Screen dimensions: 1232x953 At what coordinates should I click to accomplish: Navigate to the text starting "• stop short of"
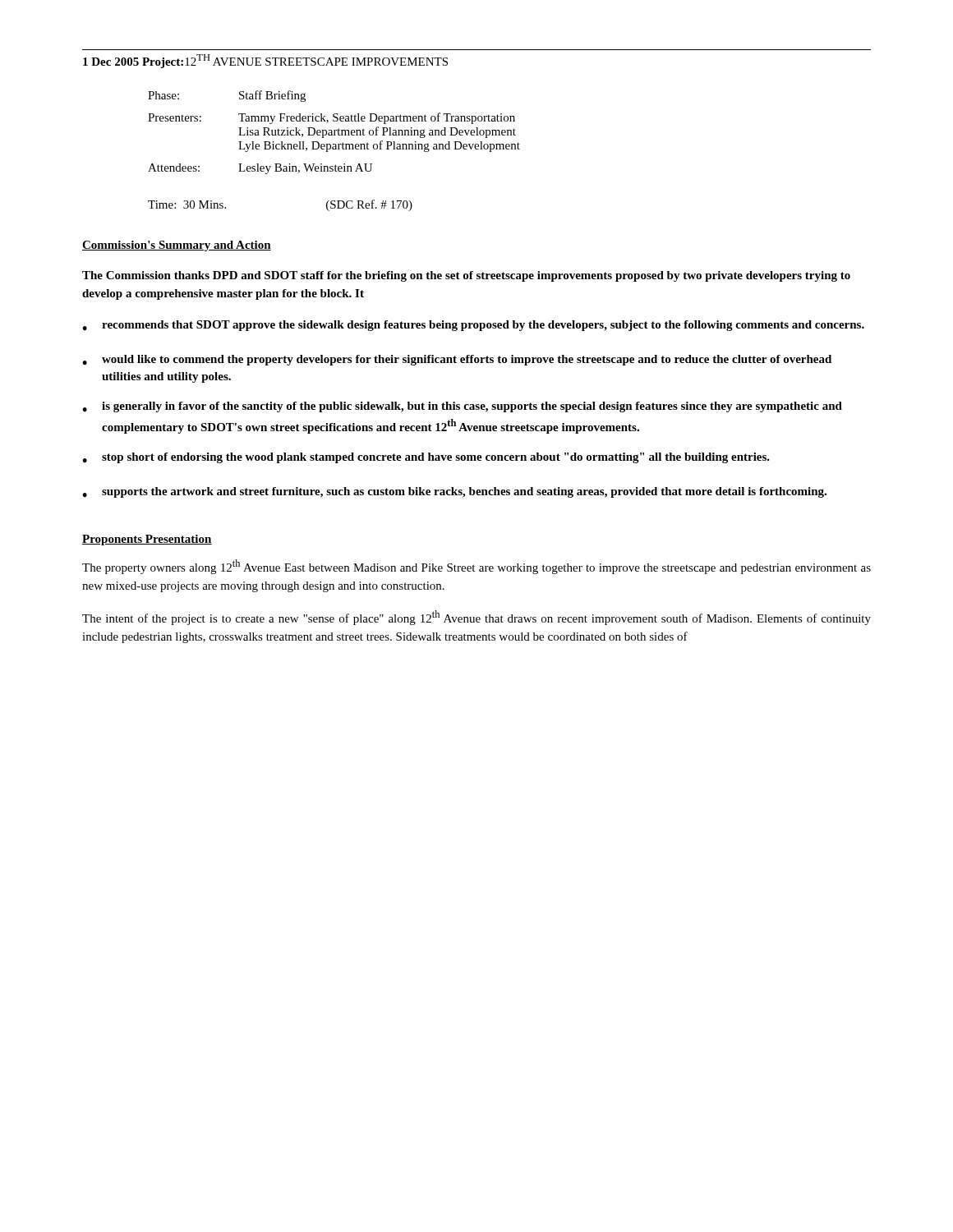tap(476, 460)
